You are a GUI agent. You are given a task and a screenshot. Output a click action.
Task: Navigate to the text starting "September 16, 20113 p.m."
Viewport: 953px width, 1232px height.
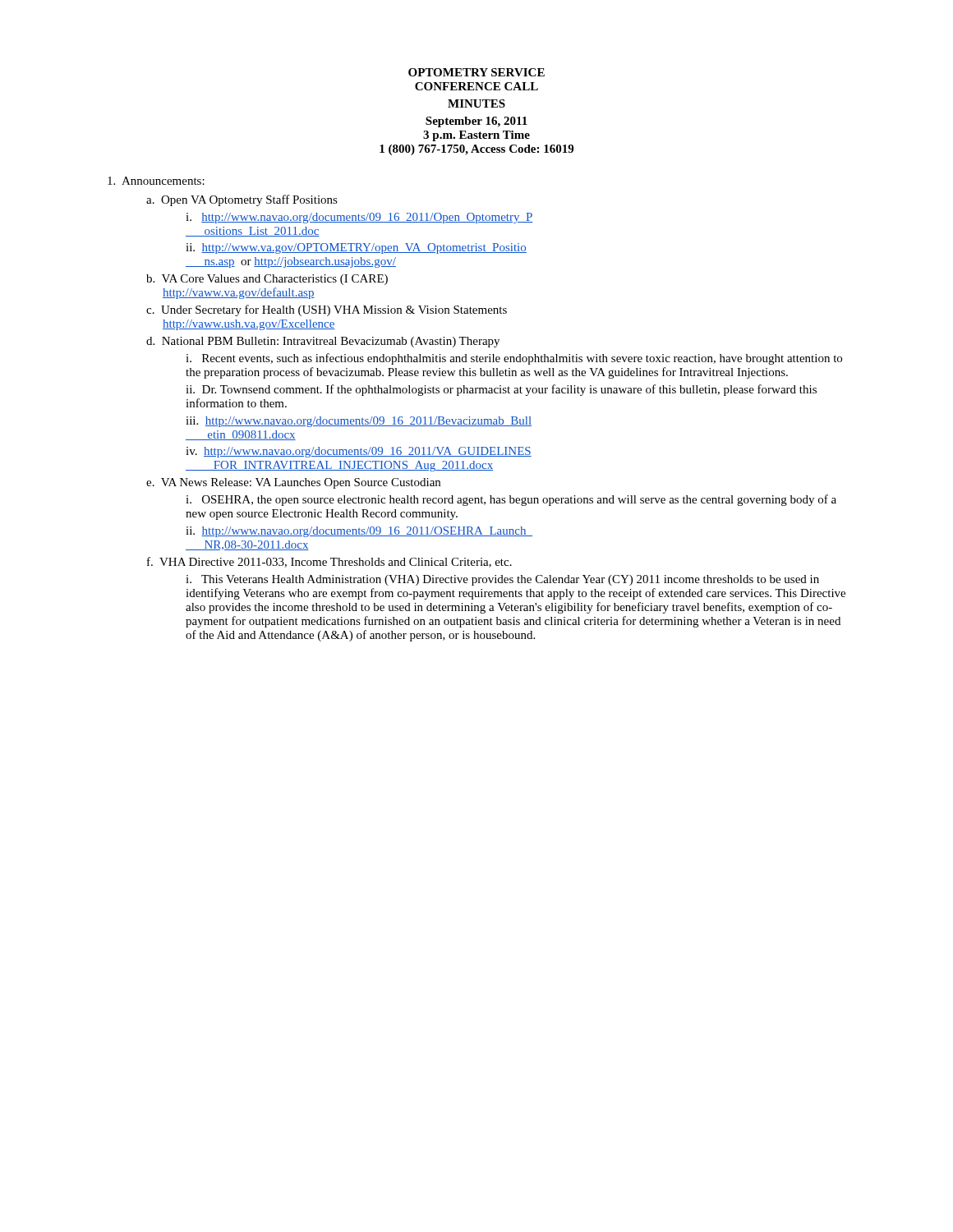pyautogui.click(x=476, y=135)
